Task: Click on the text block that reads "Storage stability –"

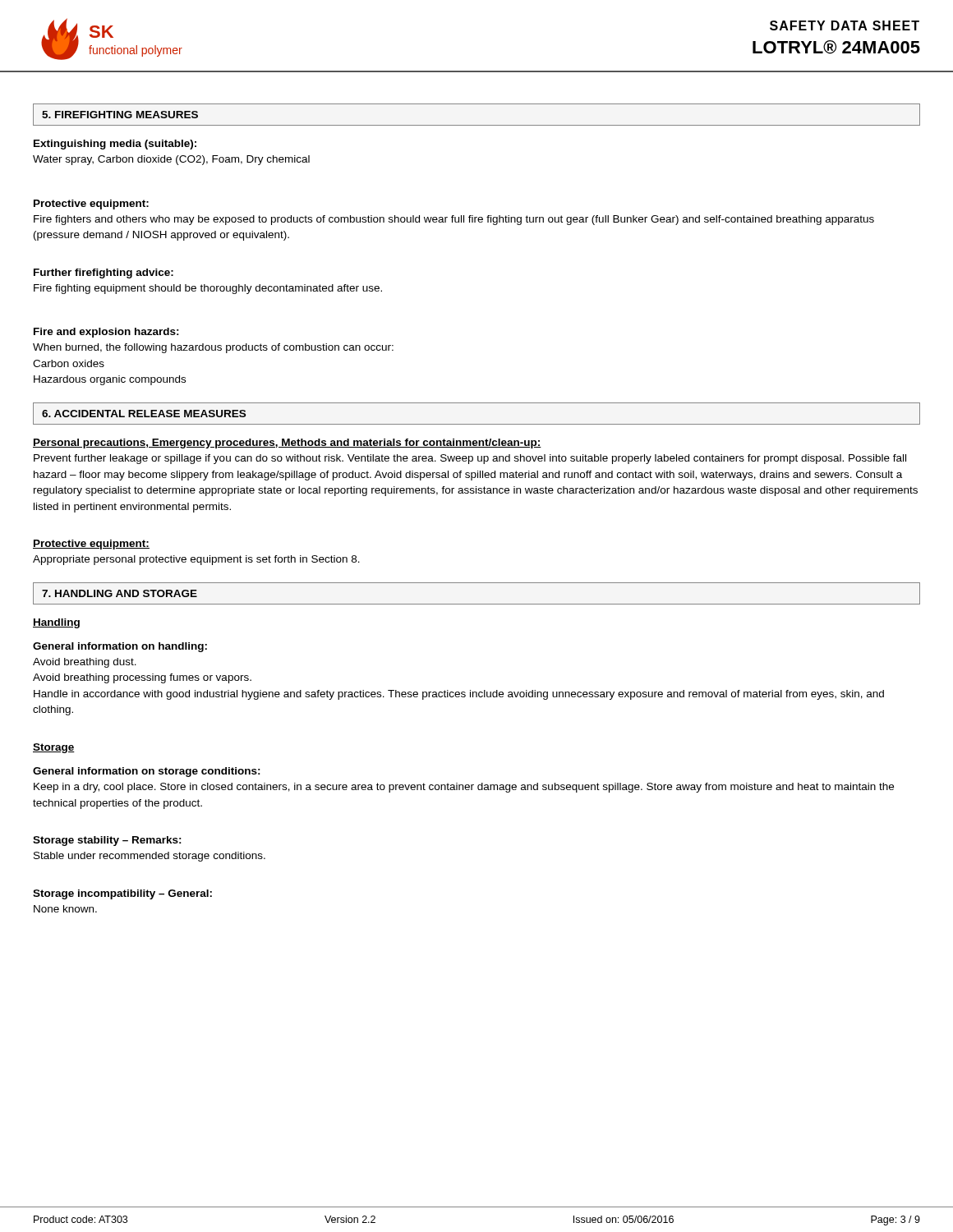Action: [x=107, y=841]
